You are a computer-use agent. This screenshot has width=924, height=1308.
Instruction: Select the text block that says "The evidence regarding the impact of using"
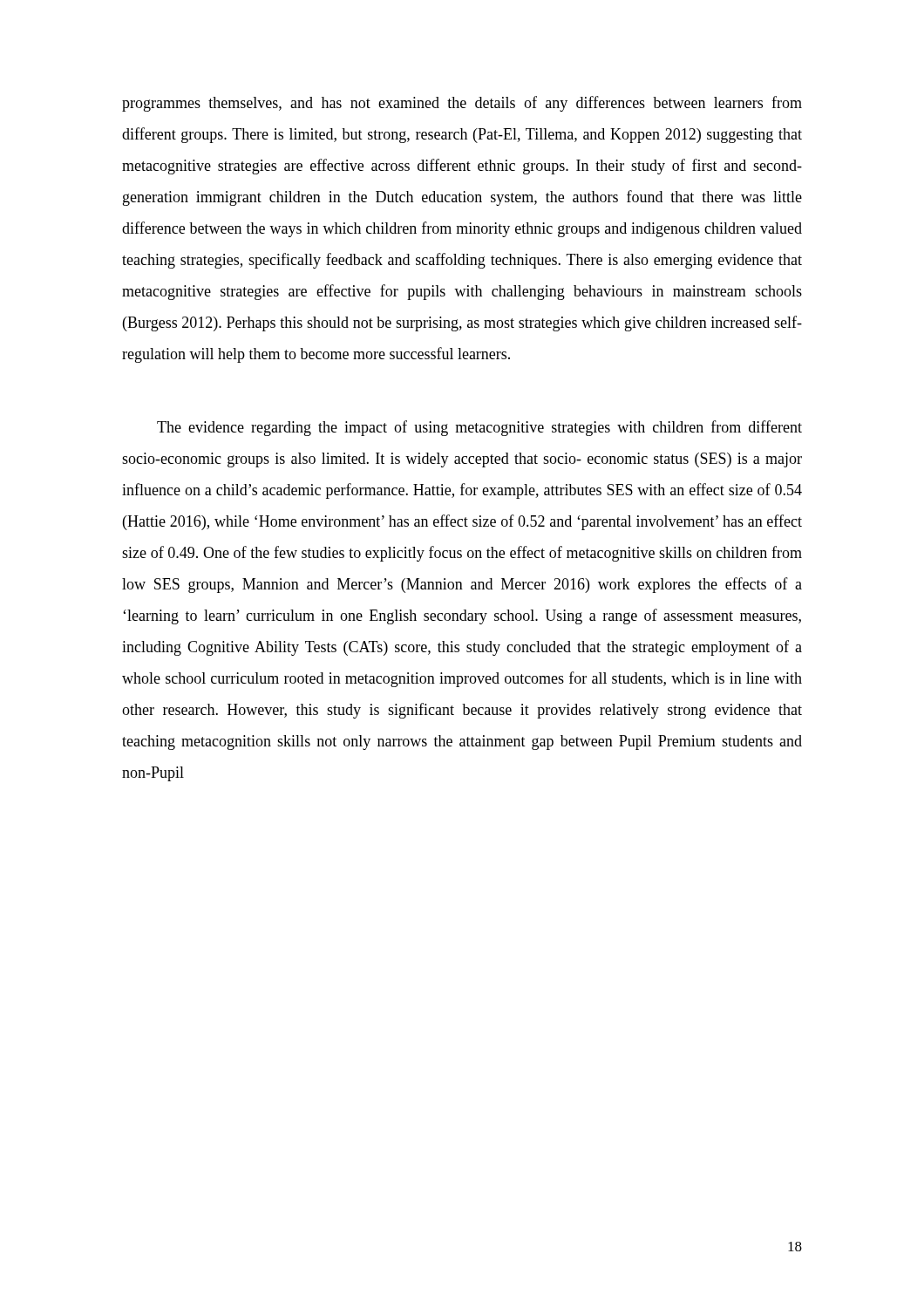[x=462, y=600]
